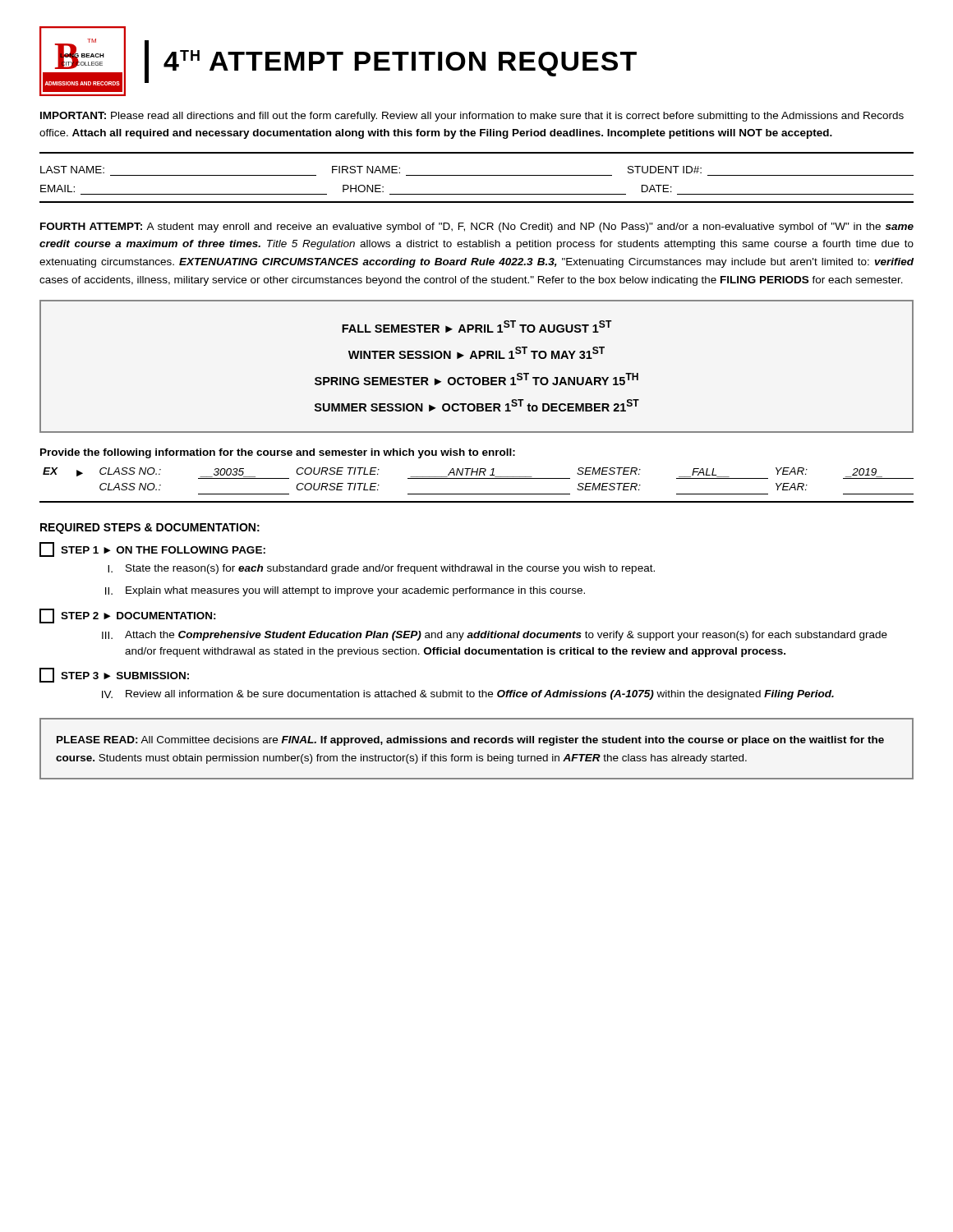Image resolution: width=953 pixels, height=1232 pixels.
Task: Point to the block beginning "PLEASE READ: All Committee decisions"
Action: [x=470, y=749]
